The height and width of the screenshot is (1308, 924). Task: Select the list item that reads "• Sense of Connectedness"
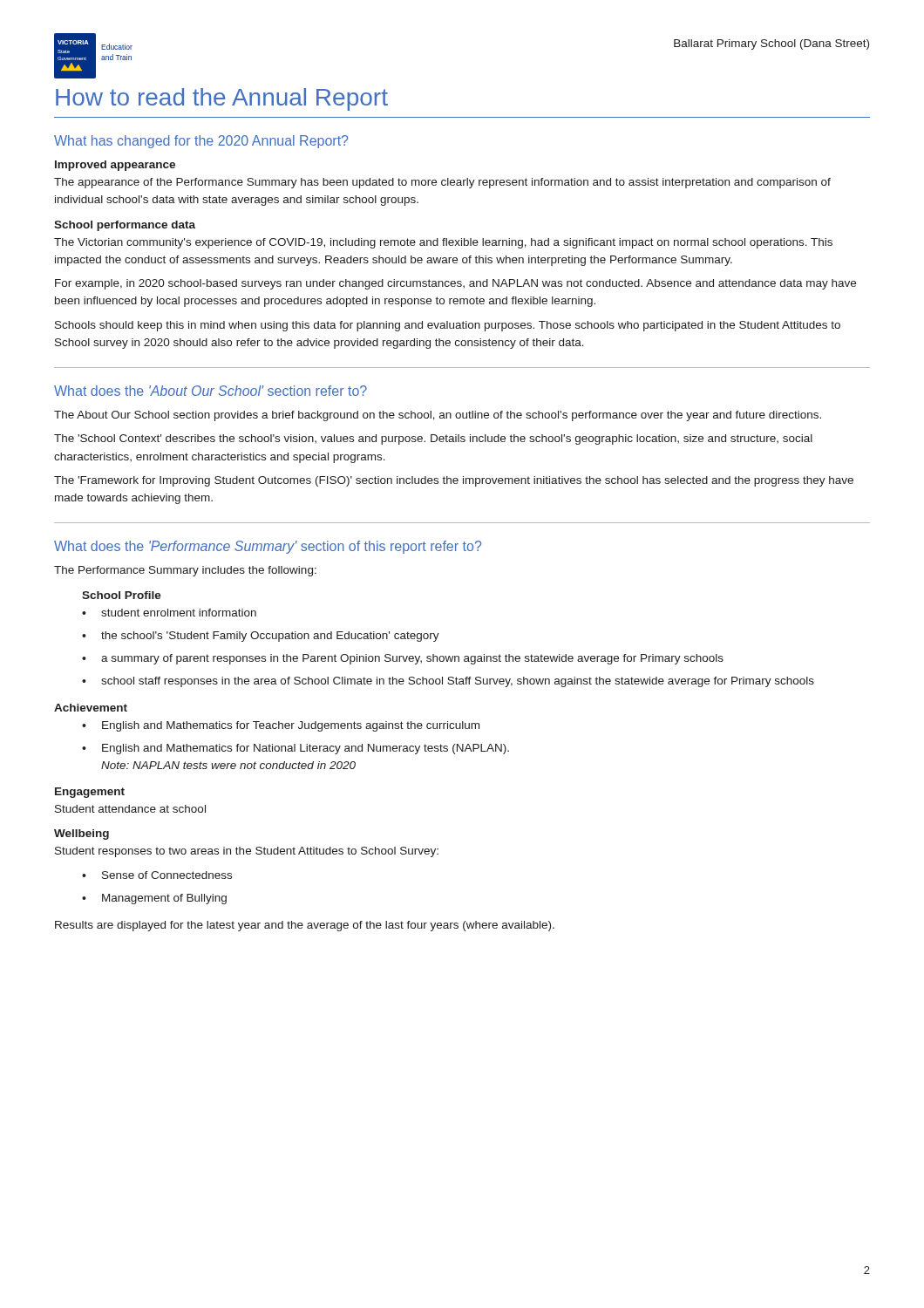tap(157, 875)
